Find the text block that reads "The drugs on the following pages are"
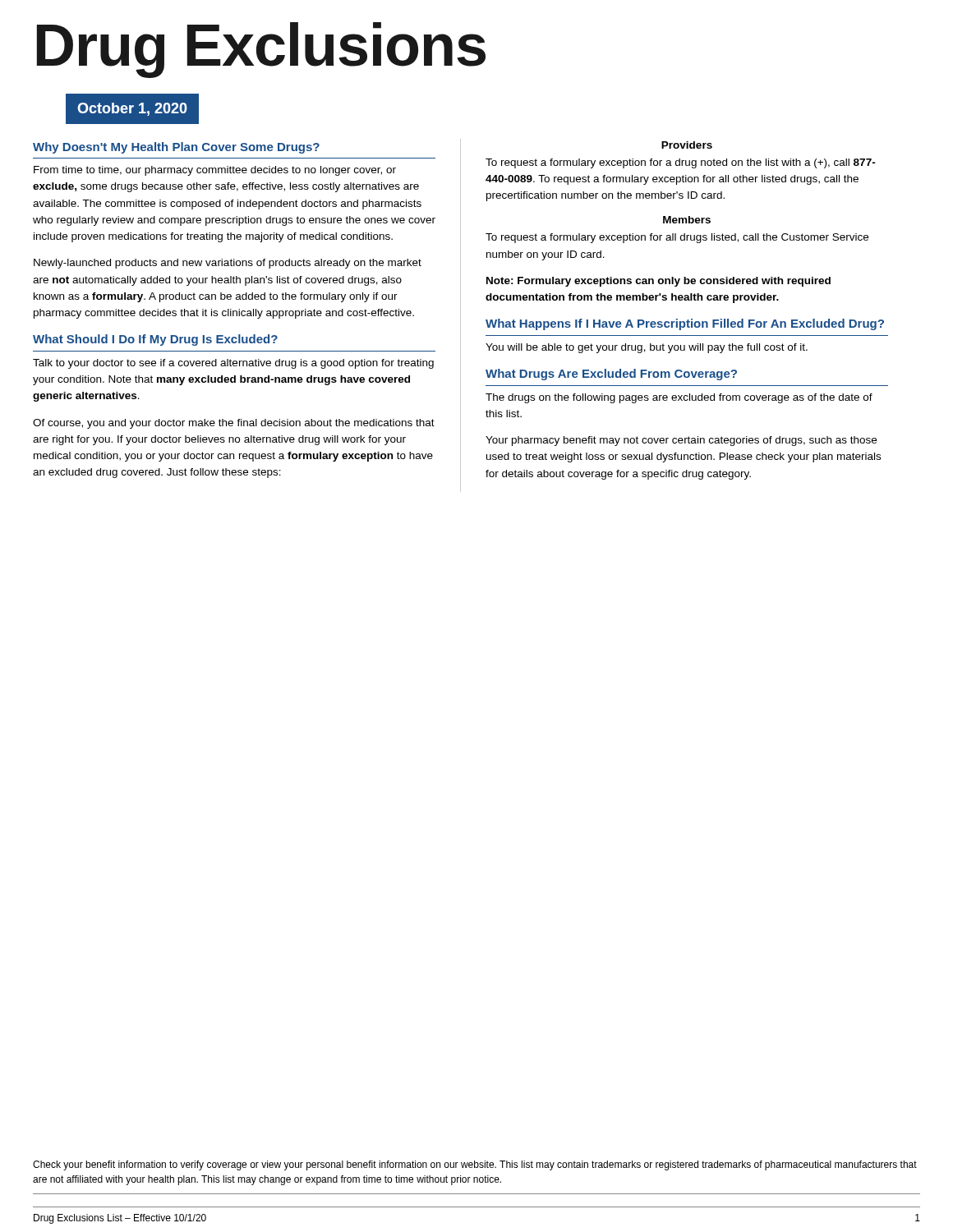Screen dimensions: 1232x953 (687, 406)
